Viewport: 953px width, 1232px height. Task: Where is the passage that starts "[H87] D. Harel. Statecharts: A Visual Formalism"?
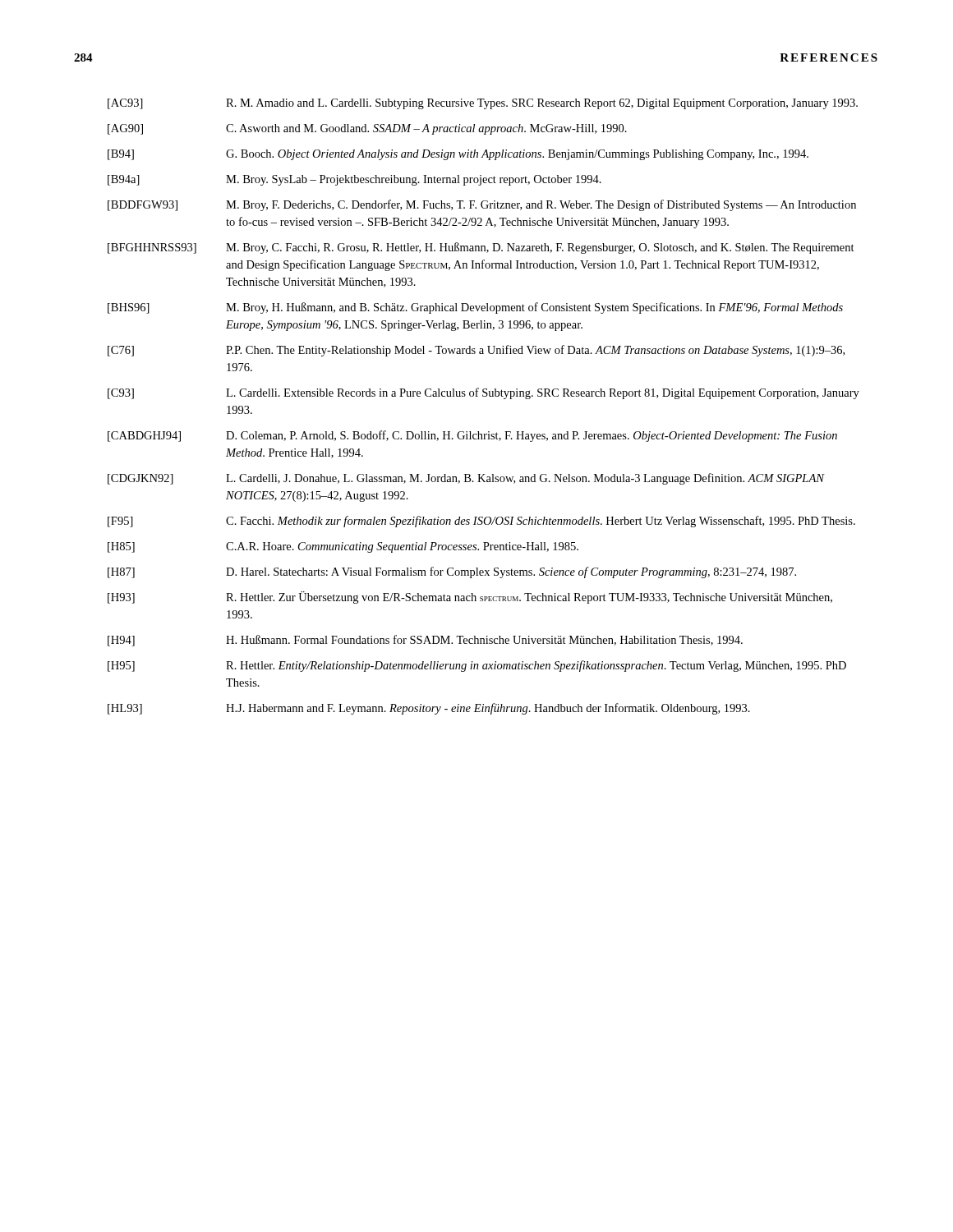coord(485,572)
